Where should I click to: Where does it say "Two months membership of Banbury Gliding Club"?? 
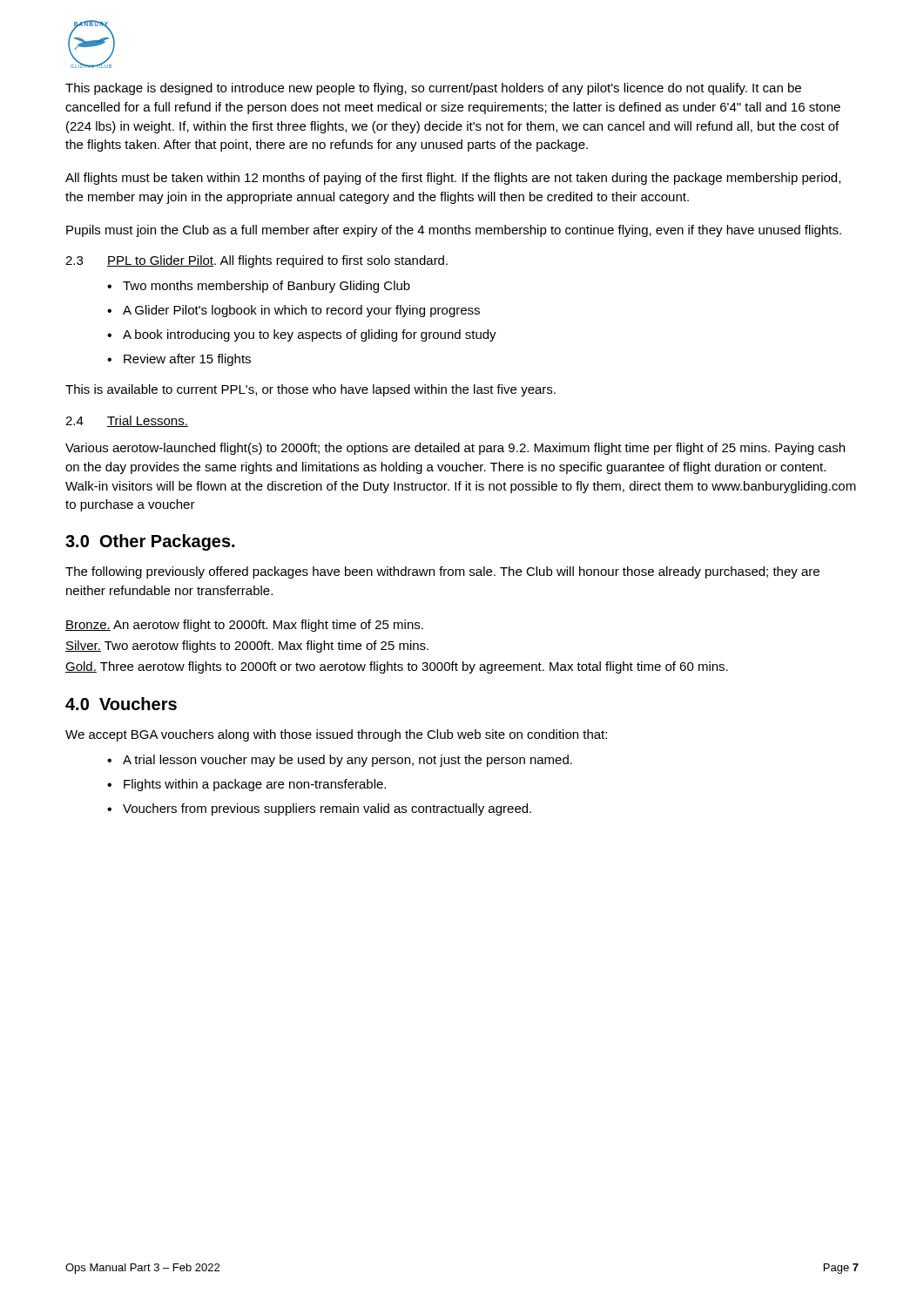click(x=267, y=286)
